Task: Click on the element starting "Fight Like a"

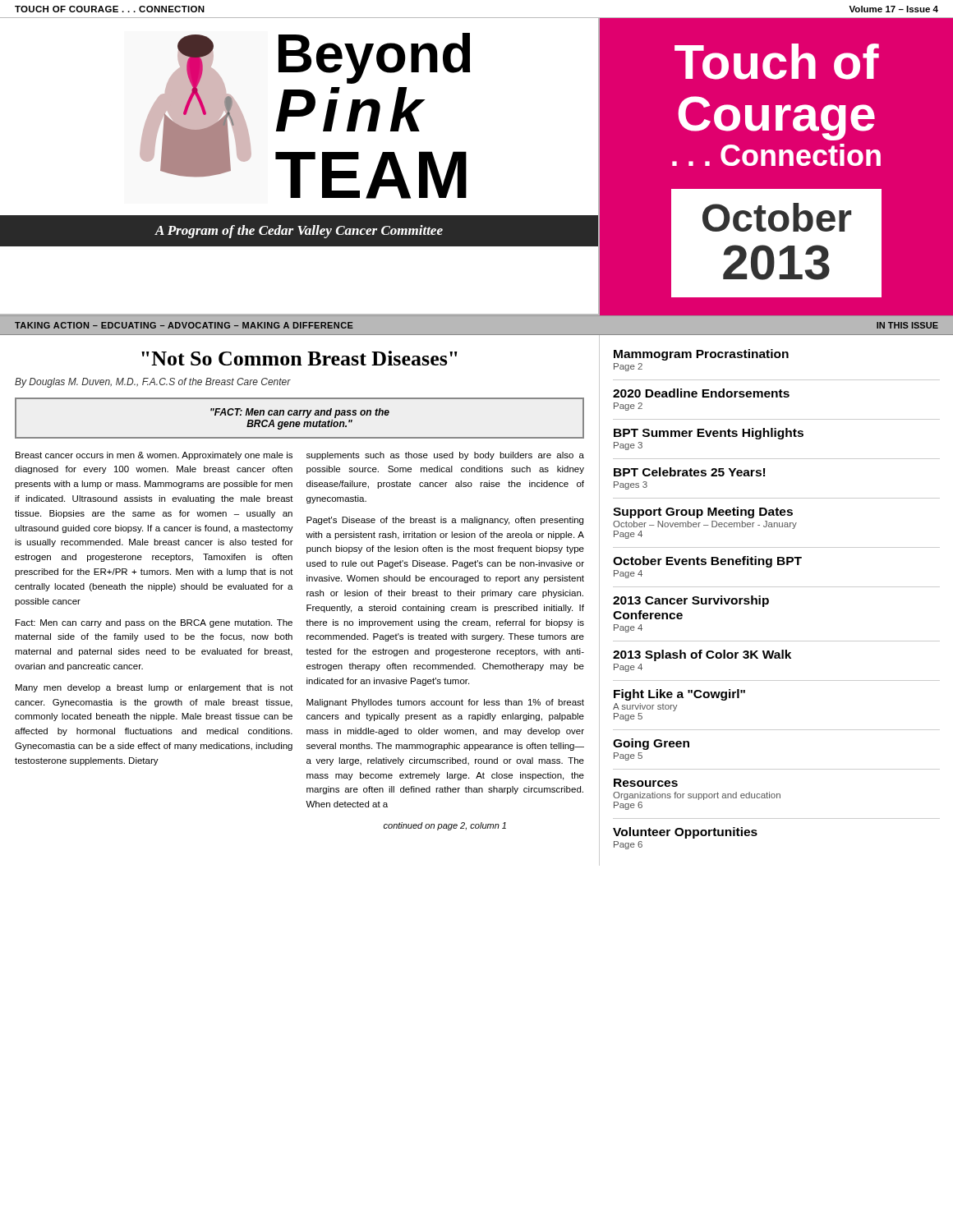Action: click(x=679, y=695)
